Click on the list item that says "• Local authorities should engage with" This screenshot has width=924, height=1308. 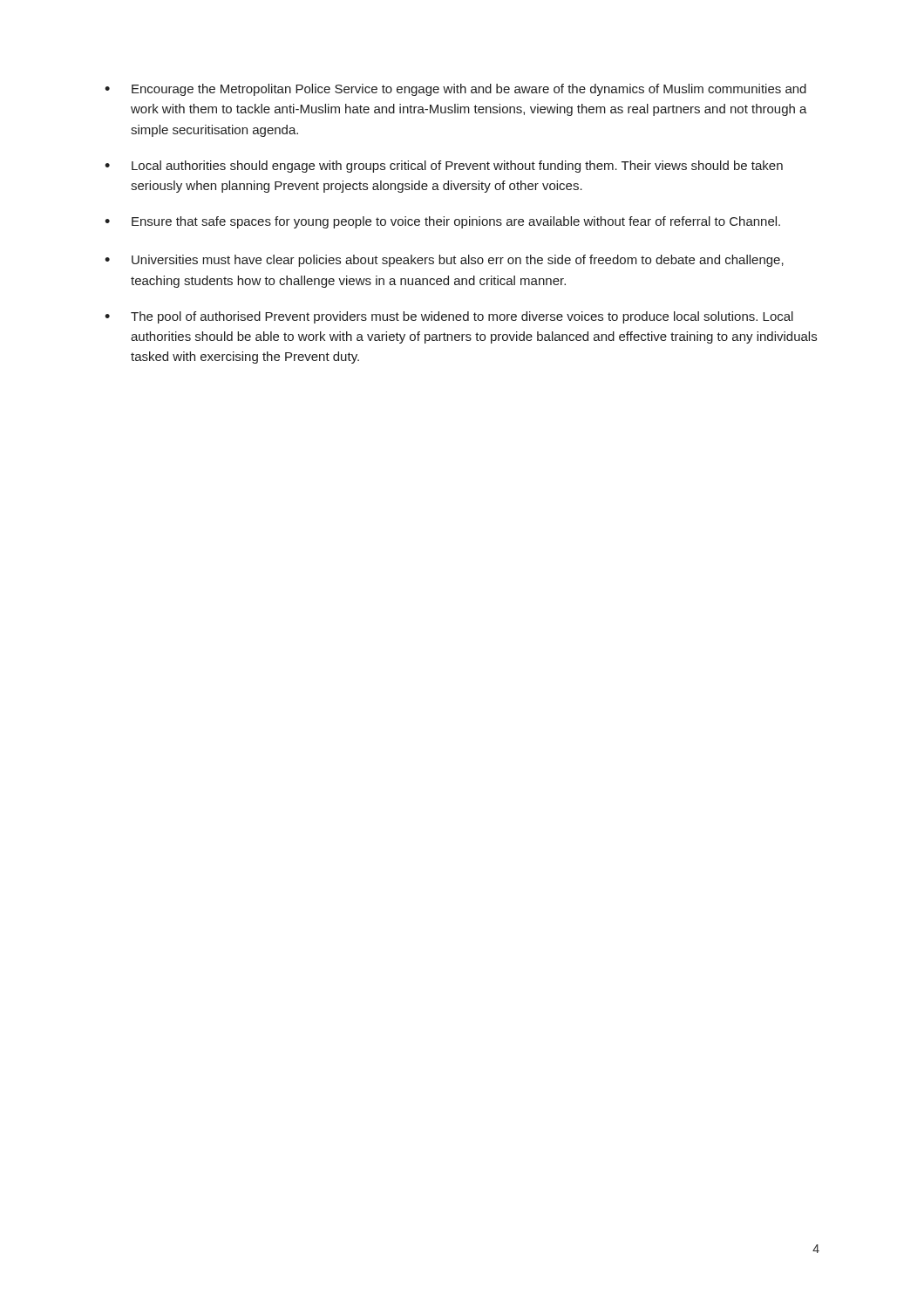coord(462,175)
